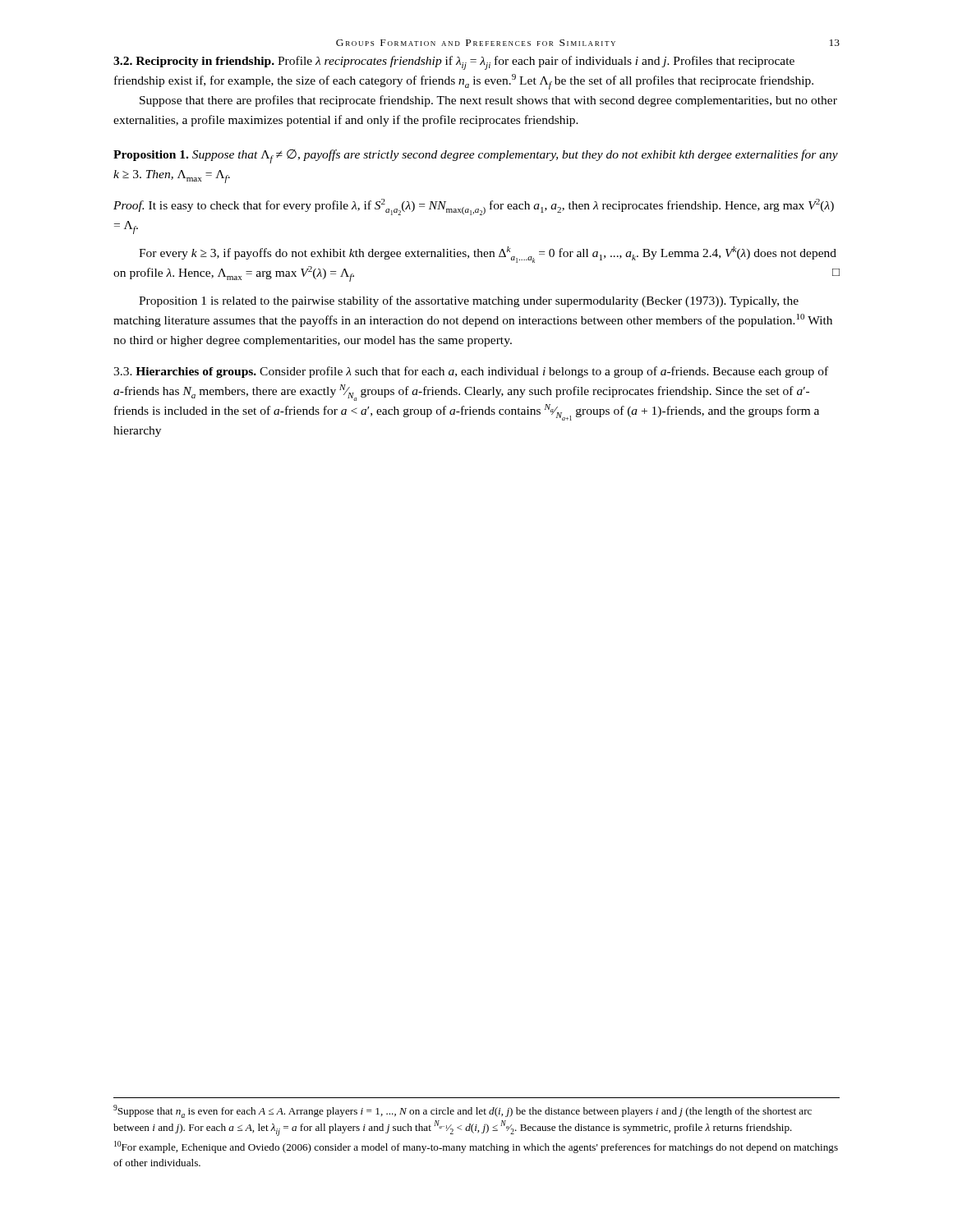Find the block on this page that starts "Proposition 1. Suppose that Λf ≠ ∅, payoffs"

pos(476,164)
